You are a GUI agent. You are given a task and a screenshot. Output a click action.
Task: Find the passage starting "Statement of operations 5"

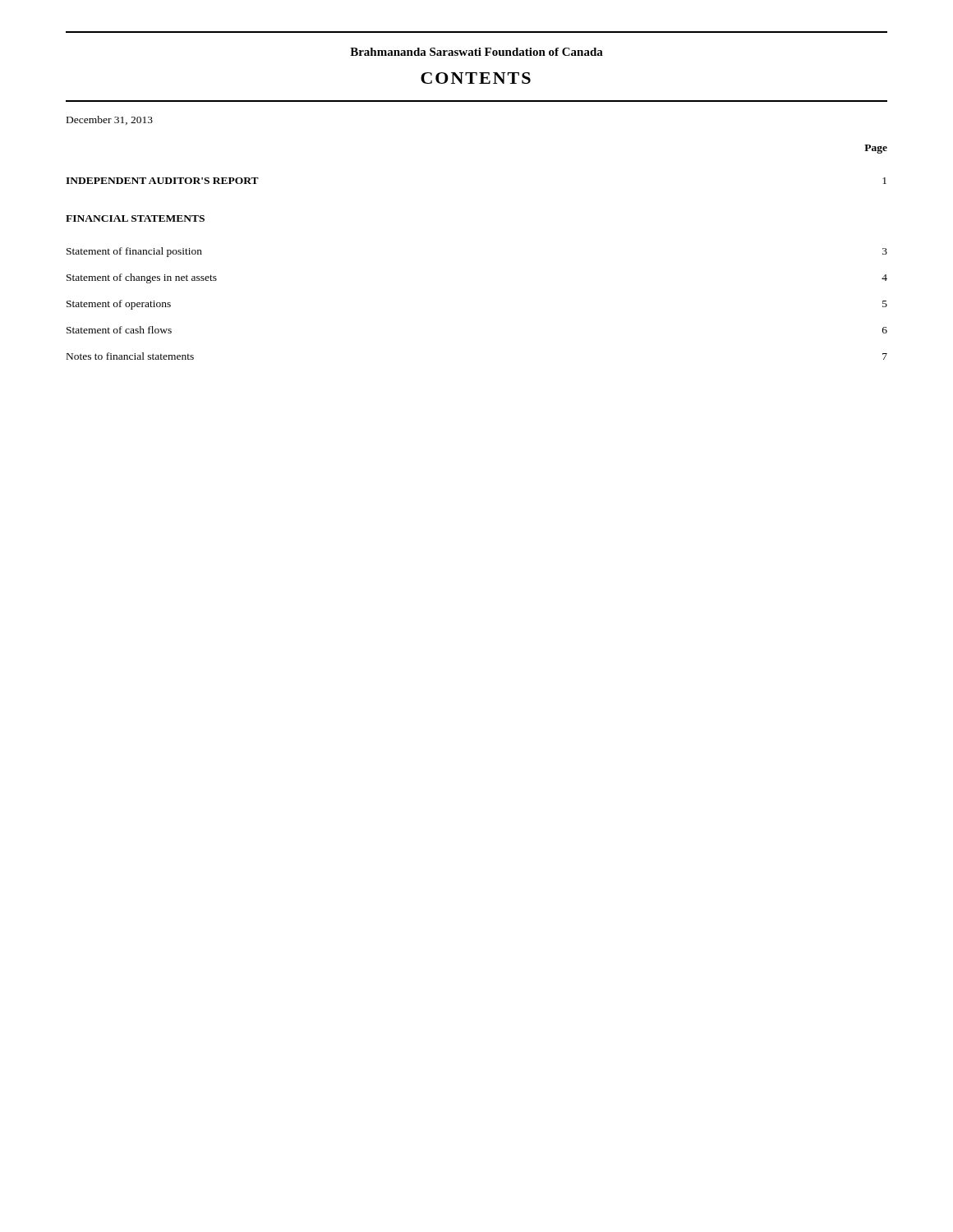point(120,304)
